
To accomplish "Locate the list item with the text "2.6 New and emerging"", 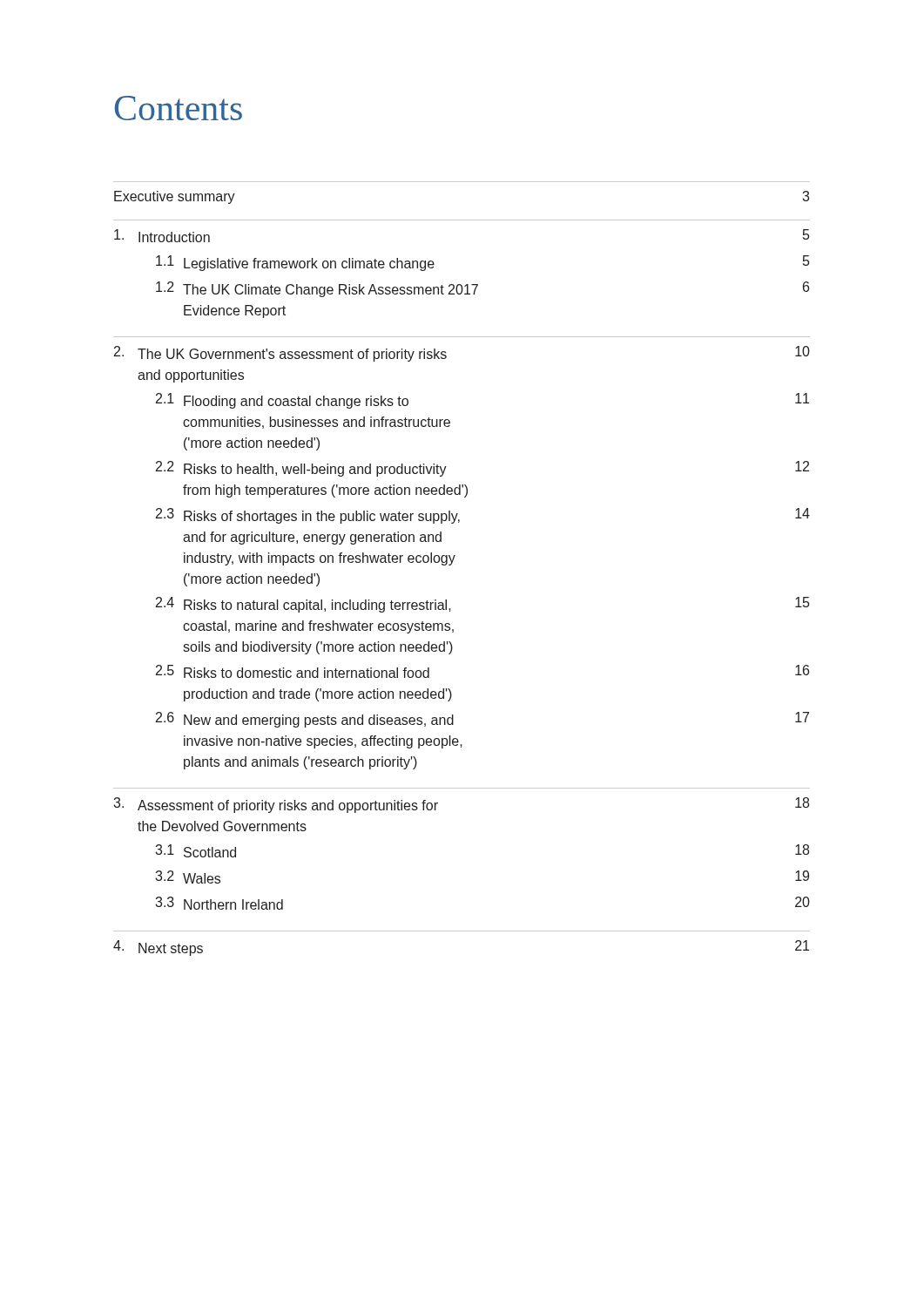I will tap(462, 741).
